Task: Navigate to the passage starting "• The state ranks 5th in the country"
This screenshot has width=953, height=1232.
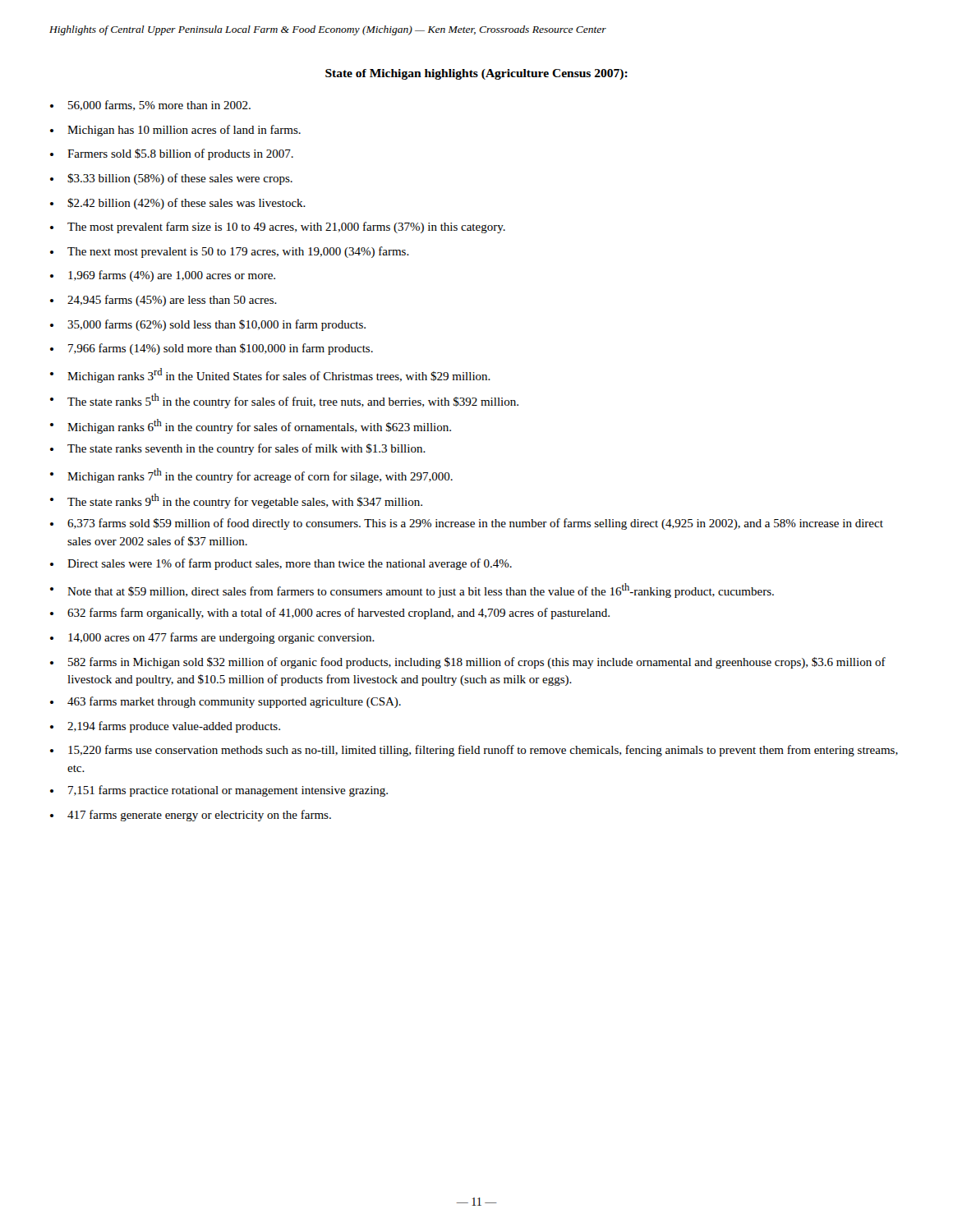Action: (476, 401)
